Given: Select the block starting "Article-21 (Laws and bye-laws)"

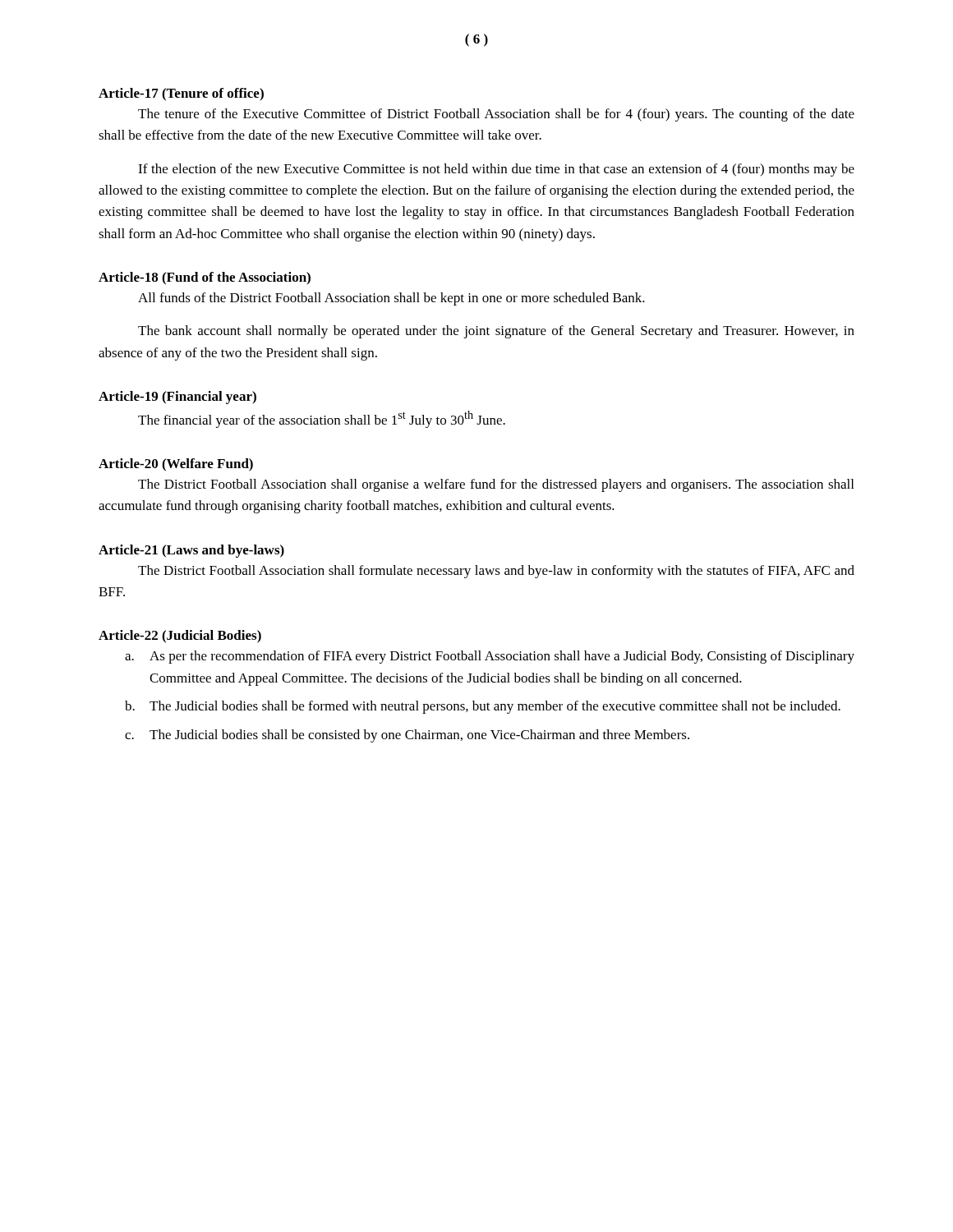Looking at the screenshot, I should tap(191, 550).
